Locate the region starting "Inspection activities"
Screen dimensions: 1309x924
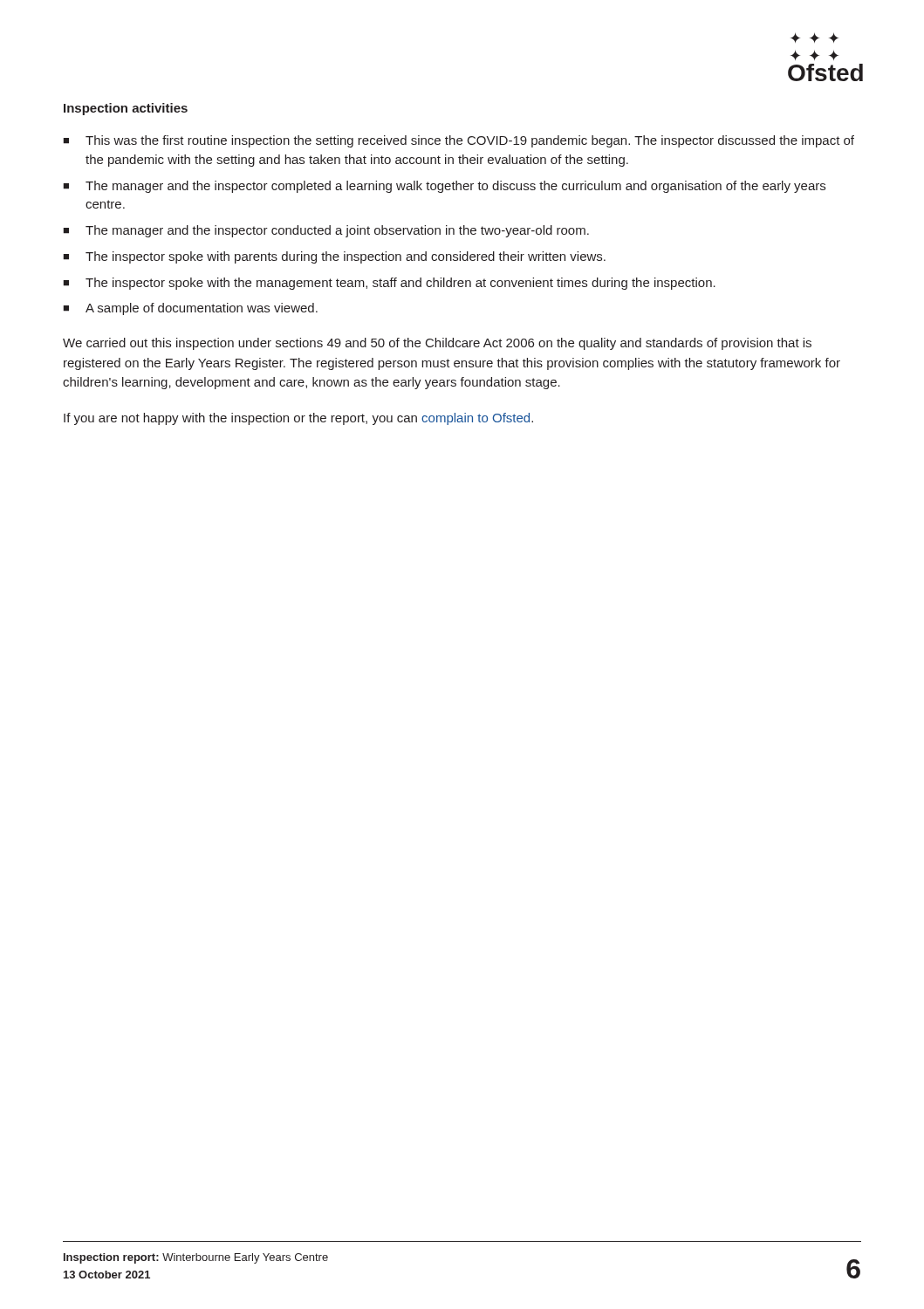pyautogui.click(x=125, y=108)
